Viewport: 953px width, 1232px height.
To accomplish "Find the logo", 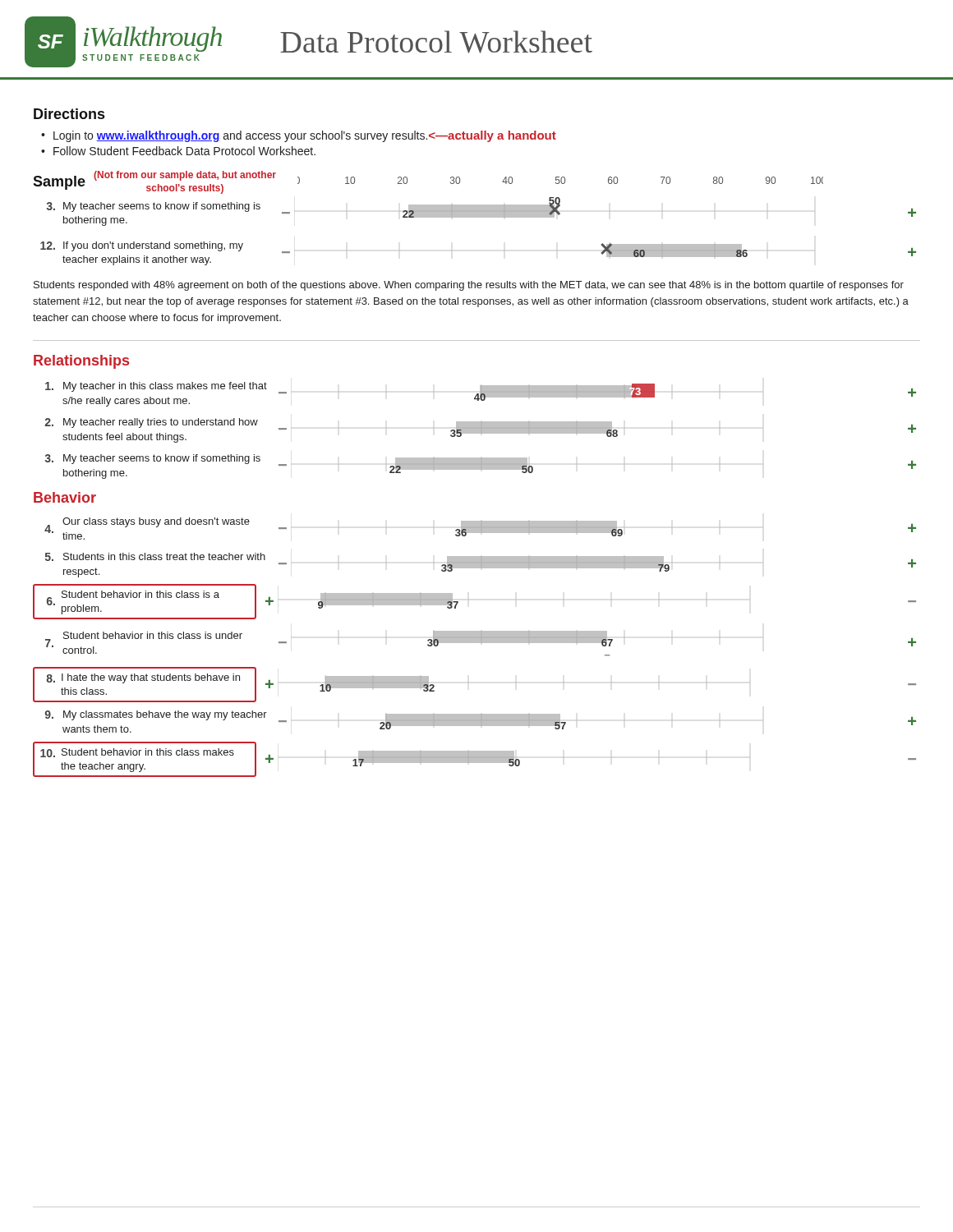I will click(124, 42).
